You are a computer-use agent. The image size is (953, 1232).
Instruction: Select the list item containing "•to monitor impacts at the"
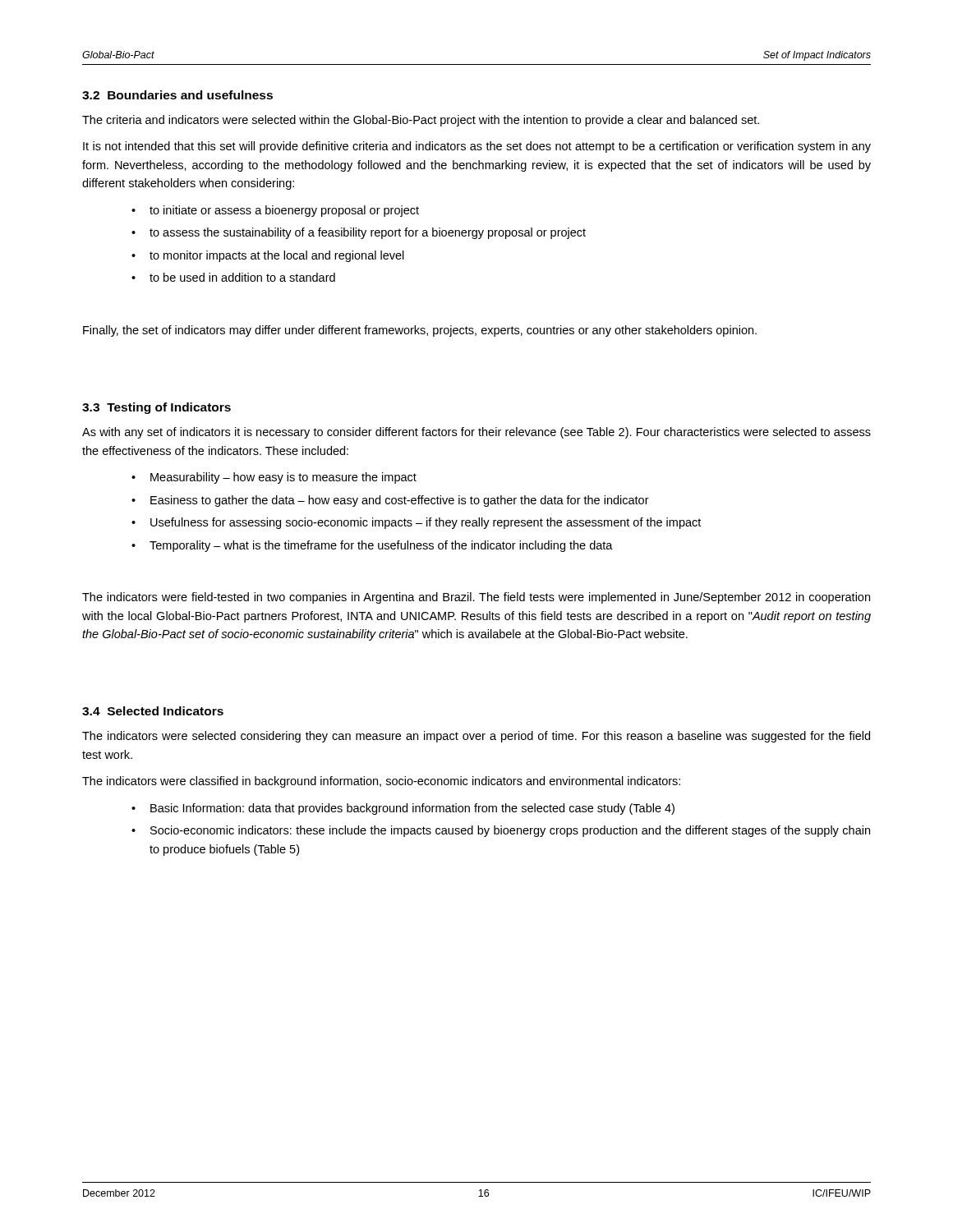point(268,256)
